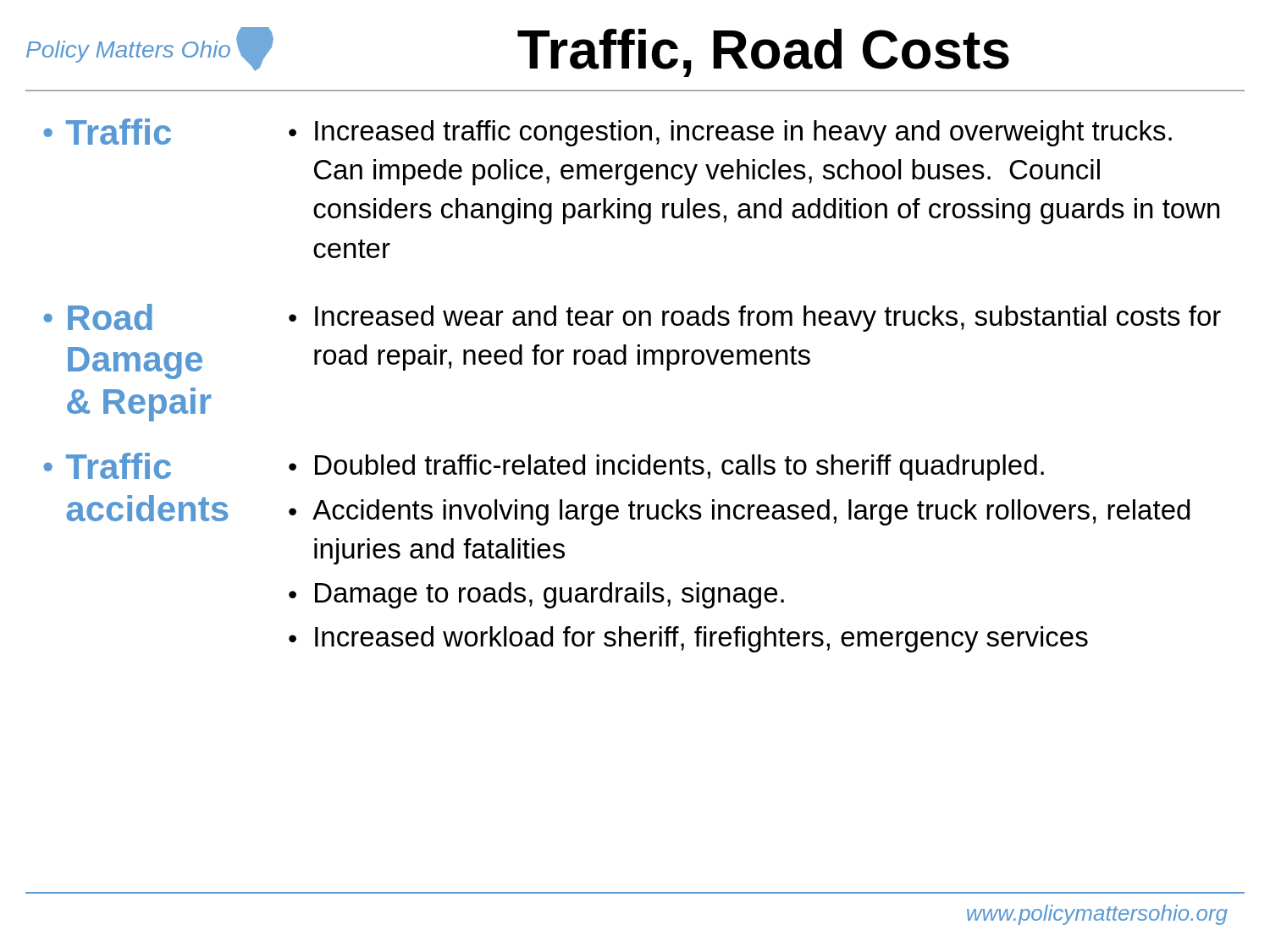This screenshot has width=1270, height=952.
Task: Locate the title with the text "Traffic, Road Costs"
Action: point(764,50)
